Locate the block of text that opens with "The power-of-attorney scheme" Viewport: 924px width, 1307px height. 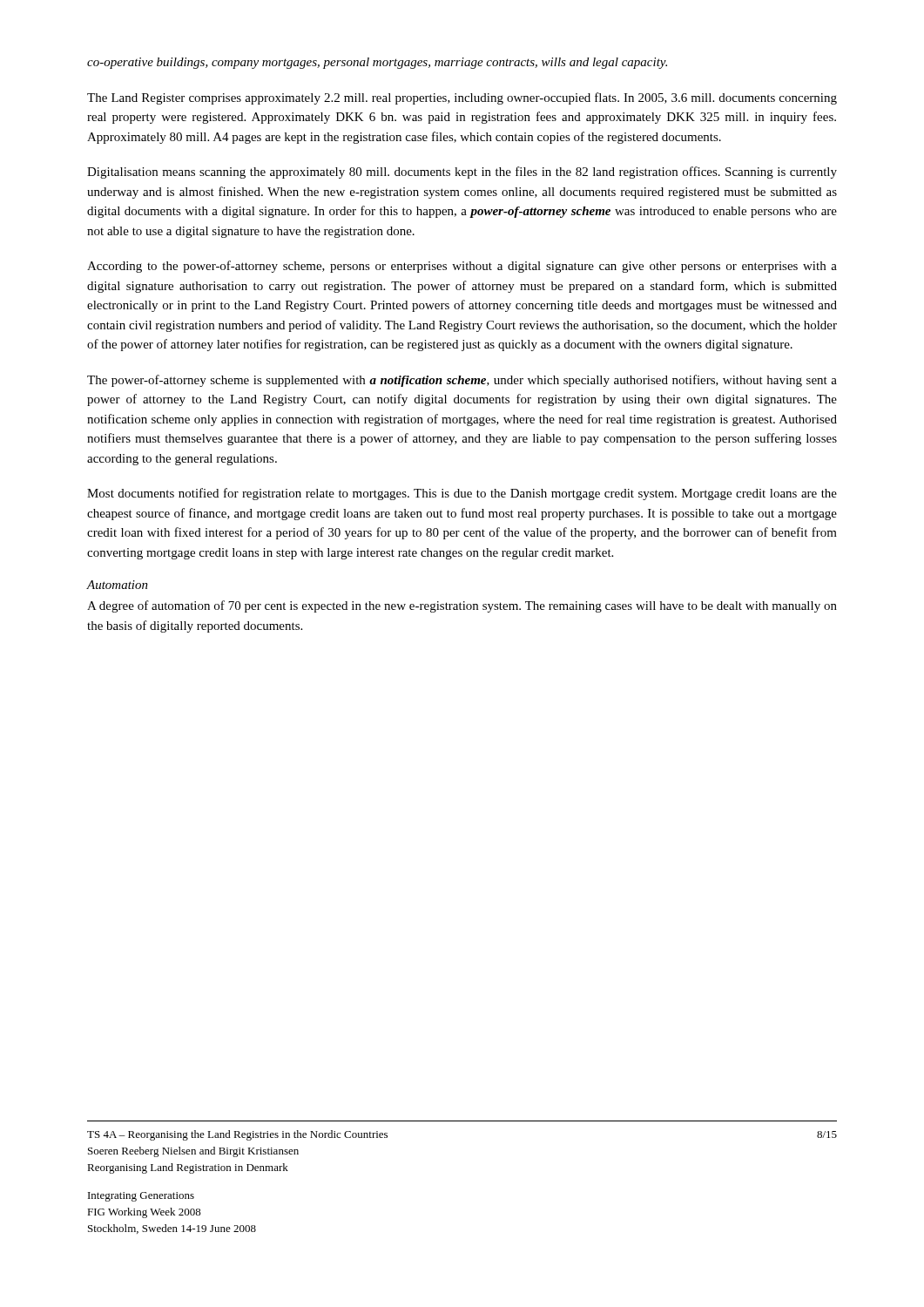[x=462, y=419]
